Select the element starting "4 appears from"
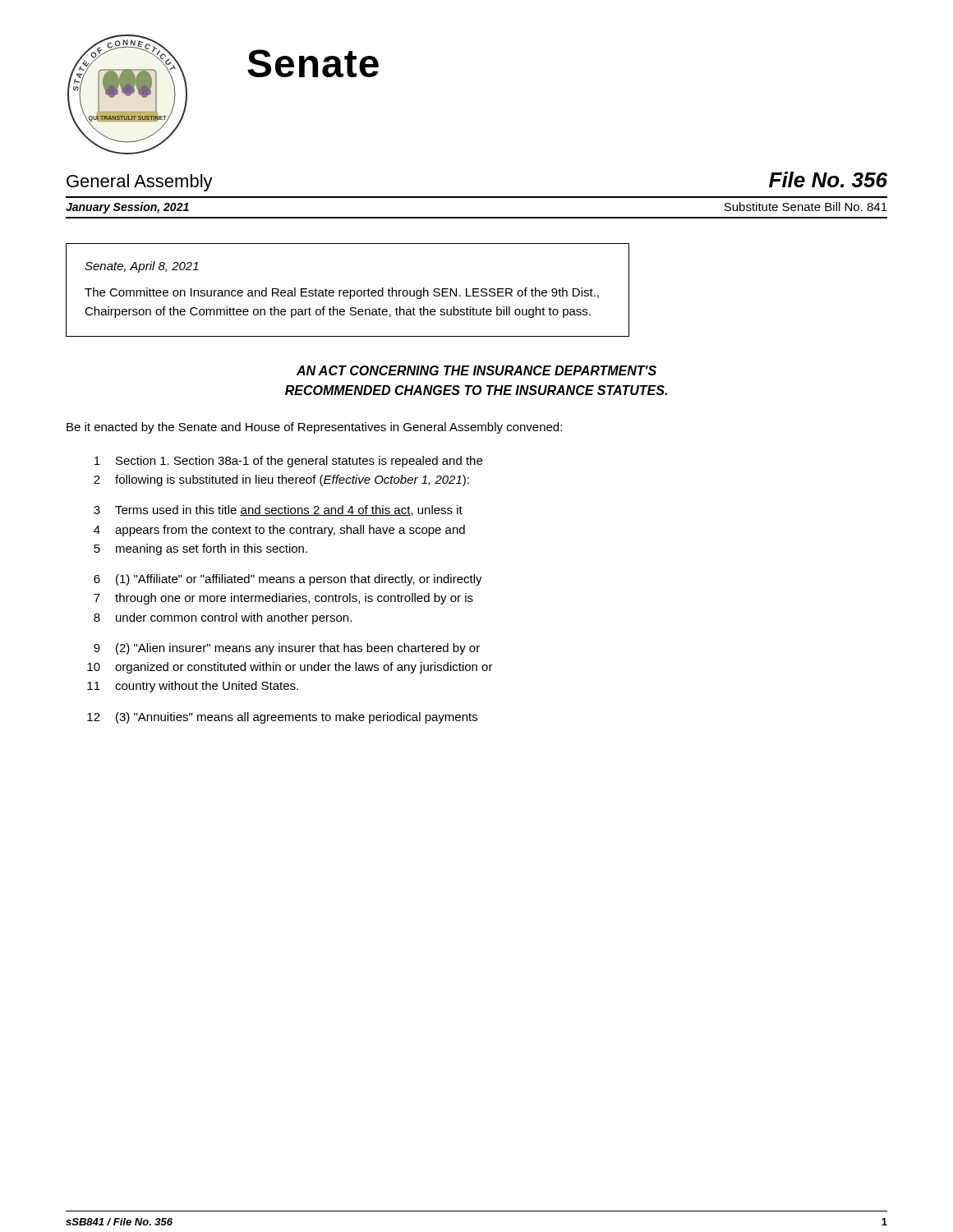The width and height of the screenshot is (953, 1232). (476, 529)
